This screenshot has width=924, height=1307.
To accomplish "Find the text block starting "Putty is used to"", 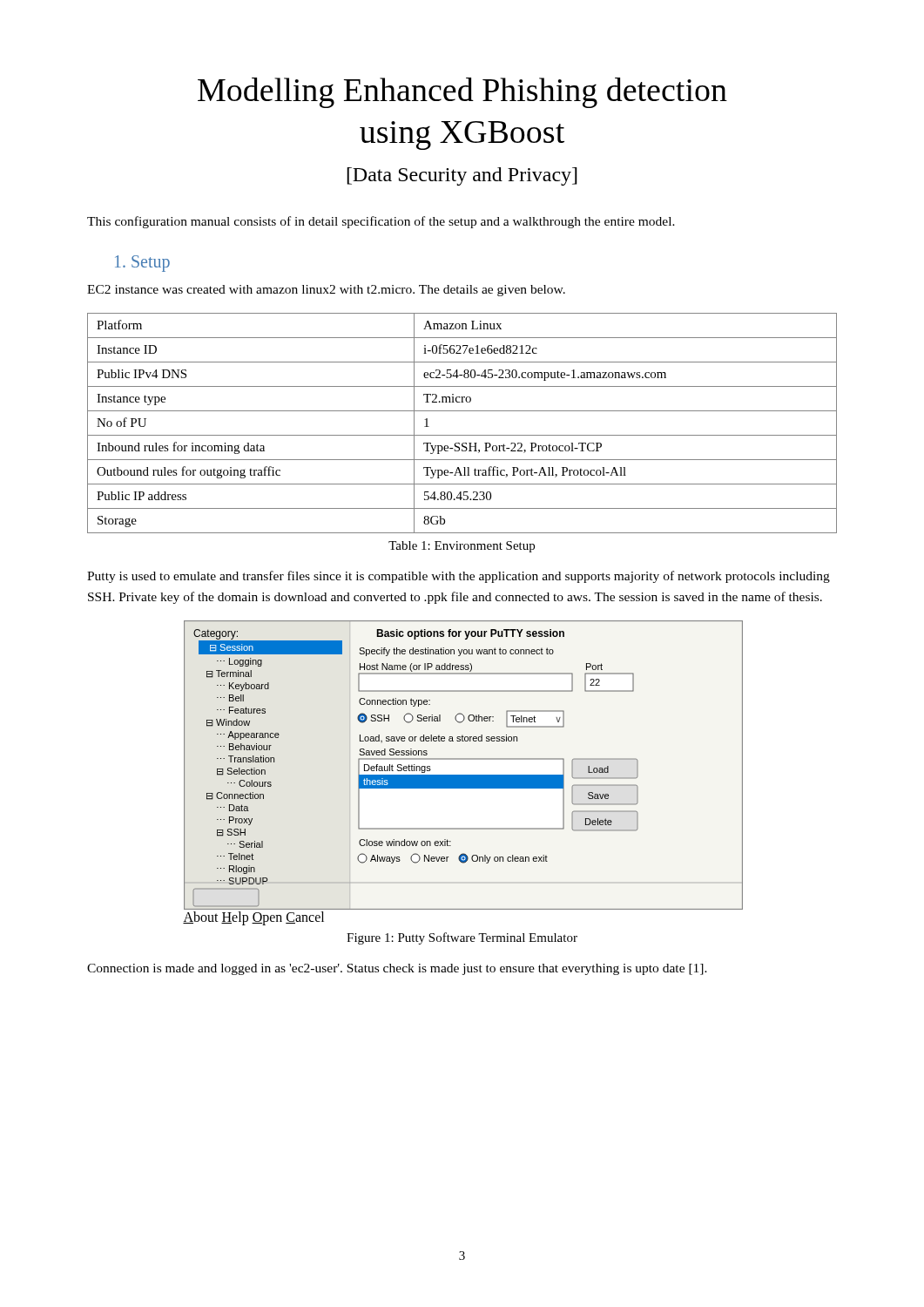I will (x=458, y=586).
